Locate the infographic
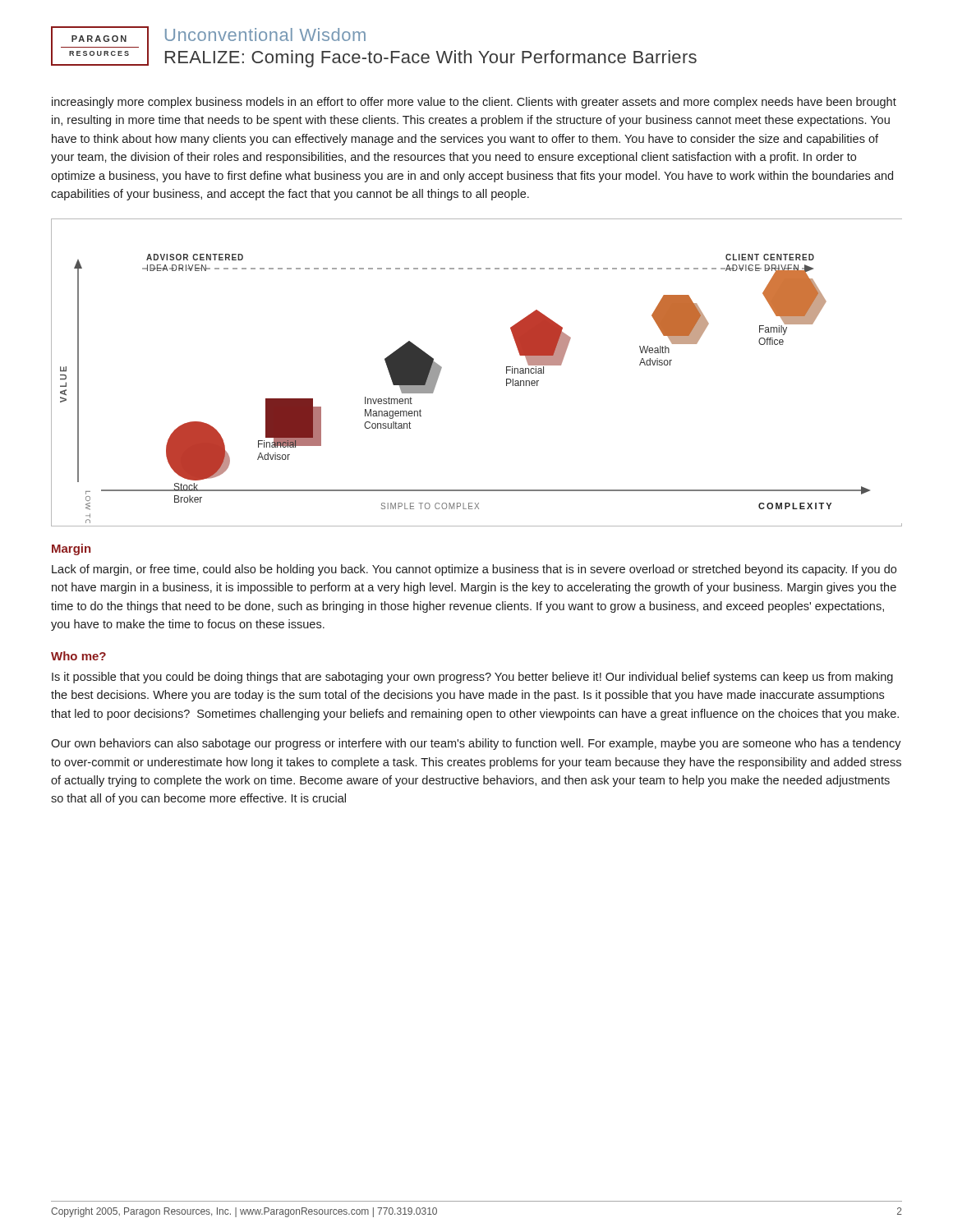 pyautogui.click(x=476, y=372)
